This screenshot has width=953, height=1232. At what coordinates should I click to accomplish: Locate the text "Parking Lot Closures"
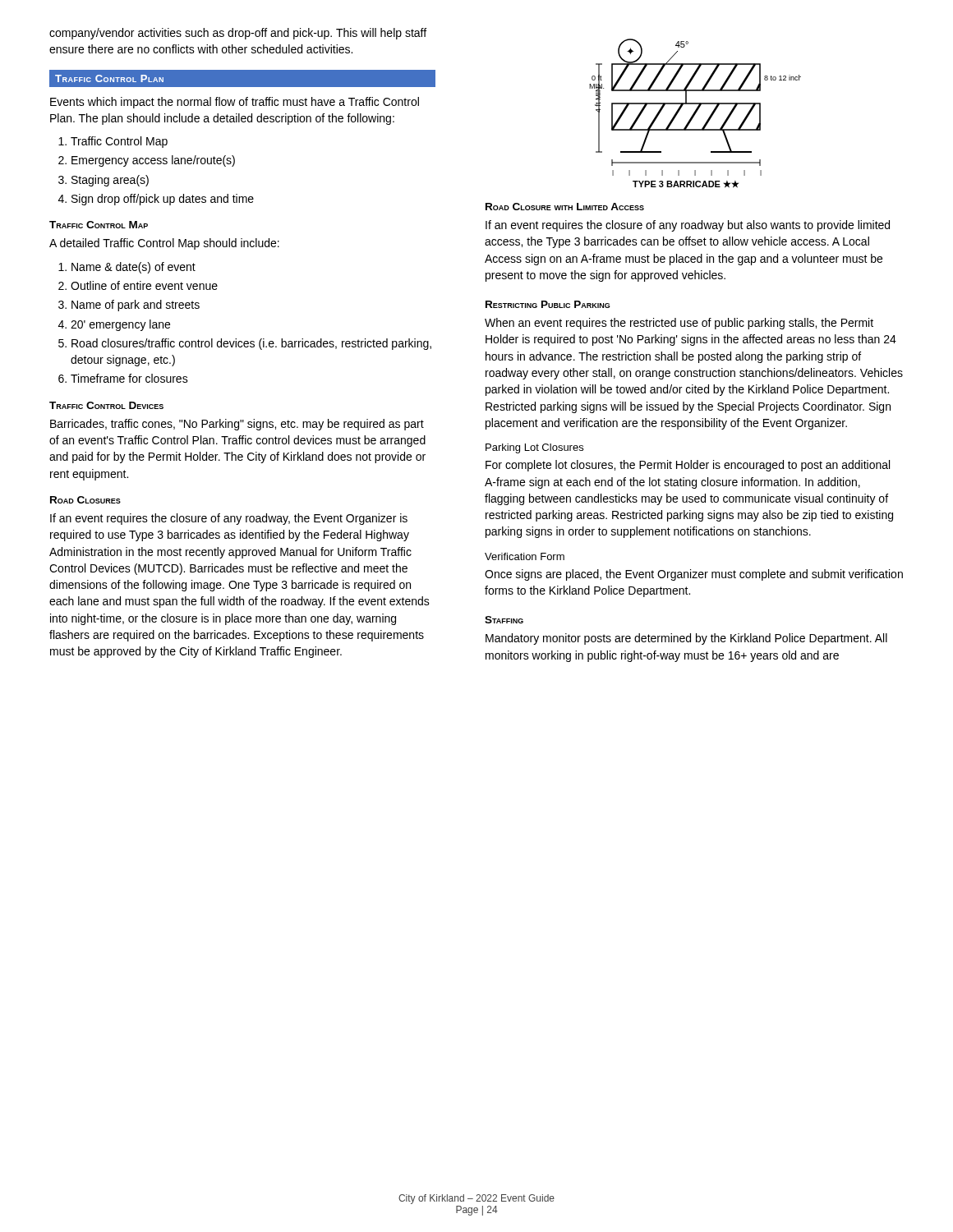[x=534, y=447]
